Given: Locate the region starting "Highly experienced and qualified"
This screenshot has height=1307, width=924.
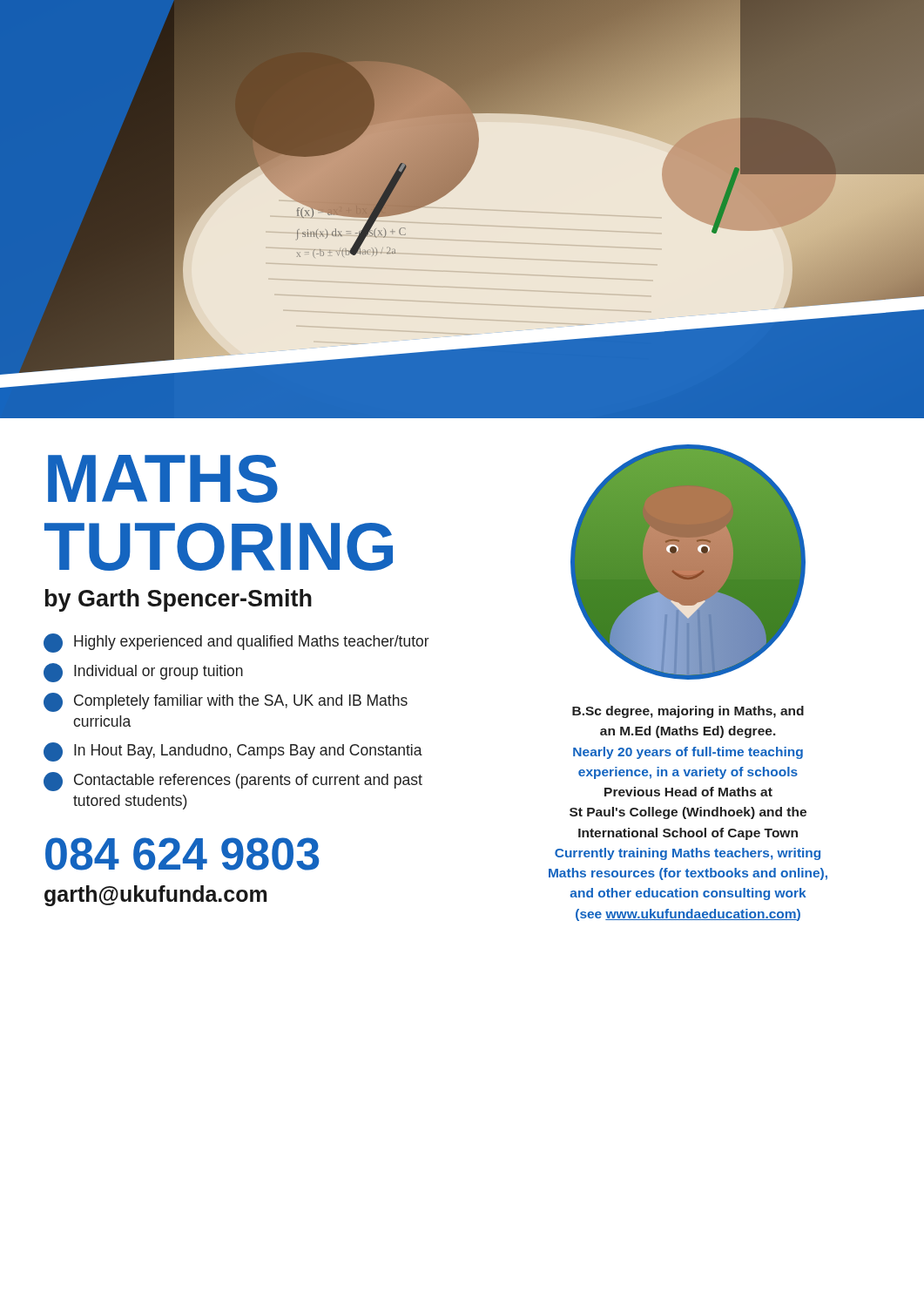Looking at the screenshot, I should click(253, 642).
